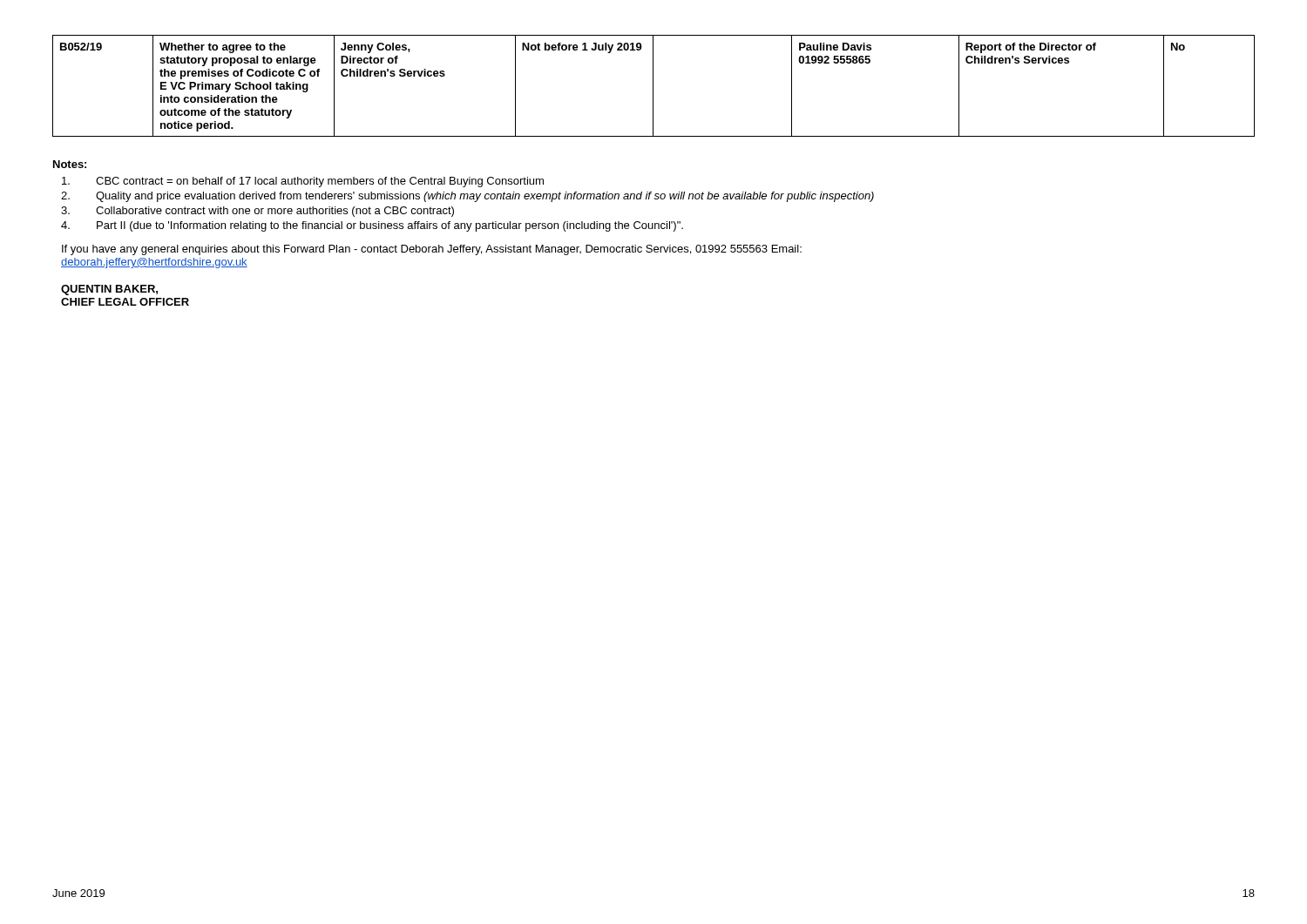Locate the list item containing "3.Collaborative contract with one or more"
This screenshot has height=924, width=1307.
[x=654, y=210]
